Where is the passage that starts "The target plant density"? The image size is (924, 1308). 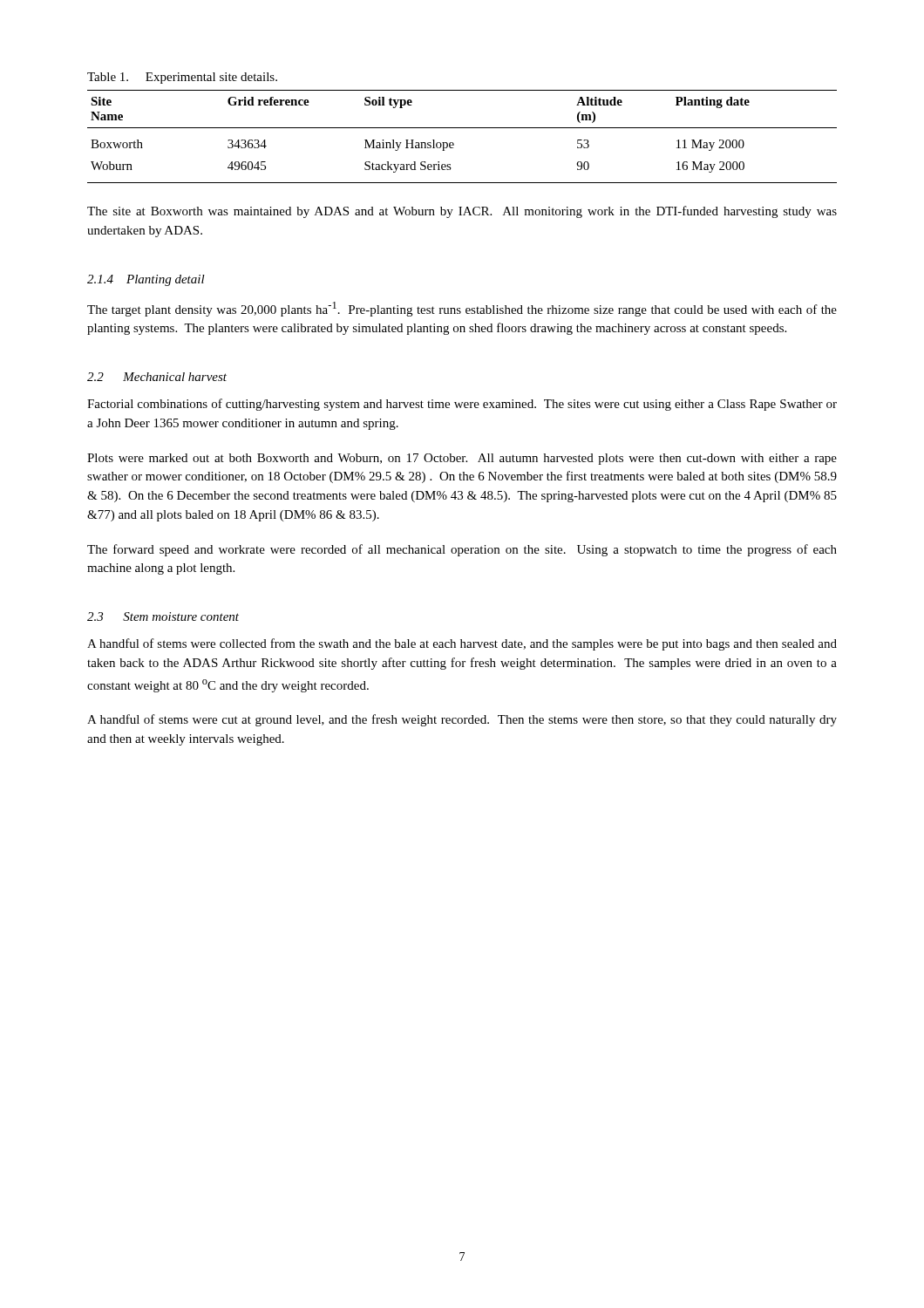click(x=462, y=317)
